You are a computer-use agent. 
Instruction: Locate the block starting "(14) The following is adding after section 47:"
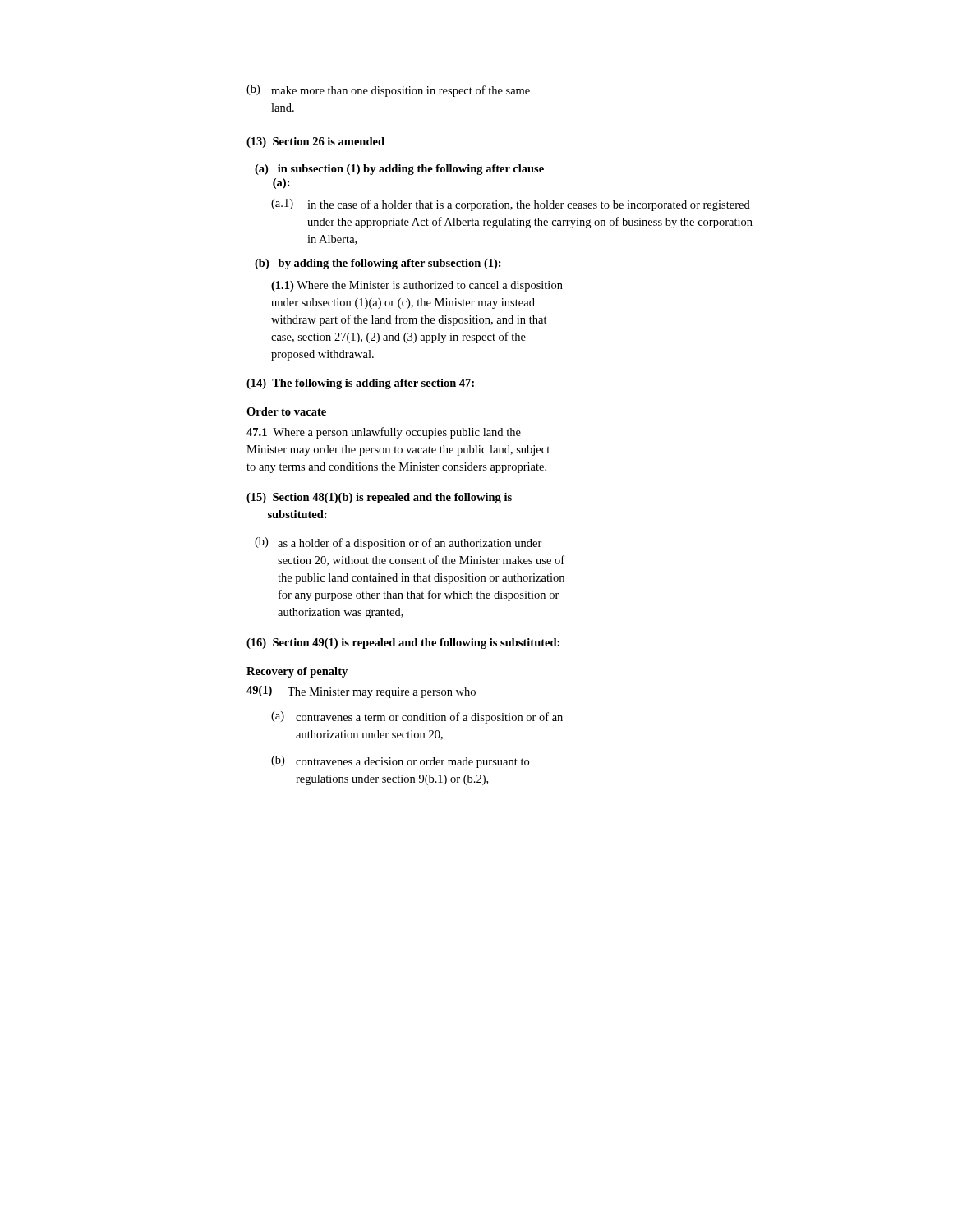(360, 384)
